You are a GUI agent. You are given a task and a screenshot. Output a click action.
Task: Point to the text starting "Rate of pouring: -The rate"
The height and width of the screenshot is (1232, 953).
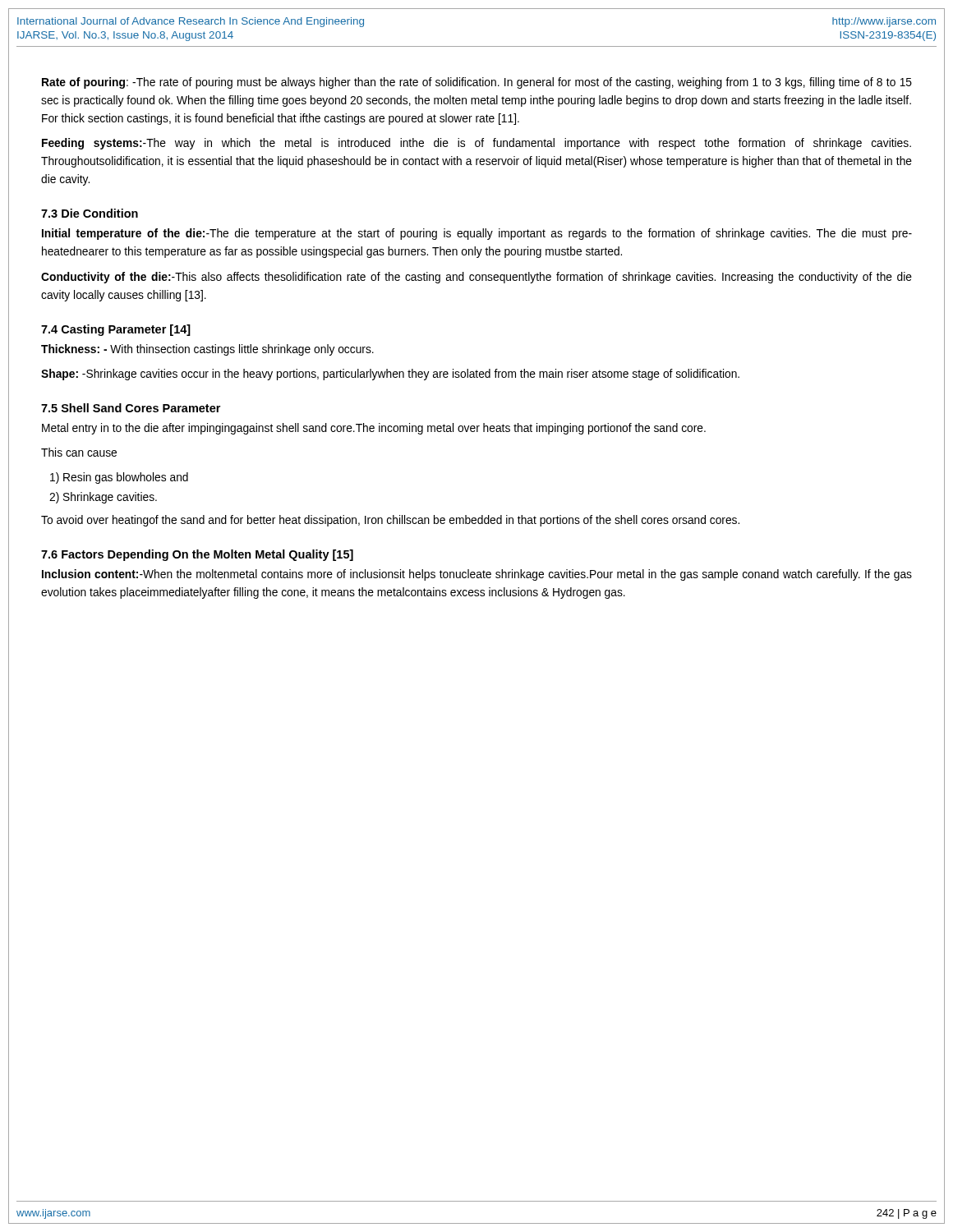pos(476,101)
